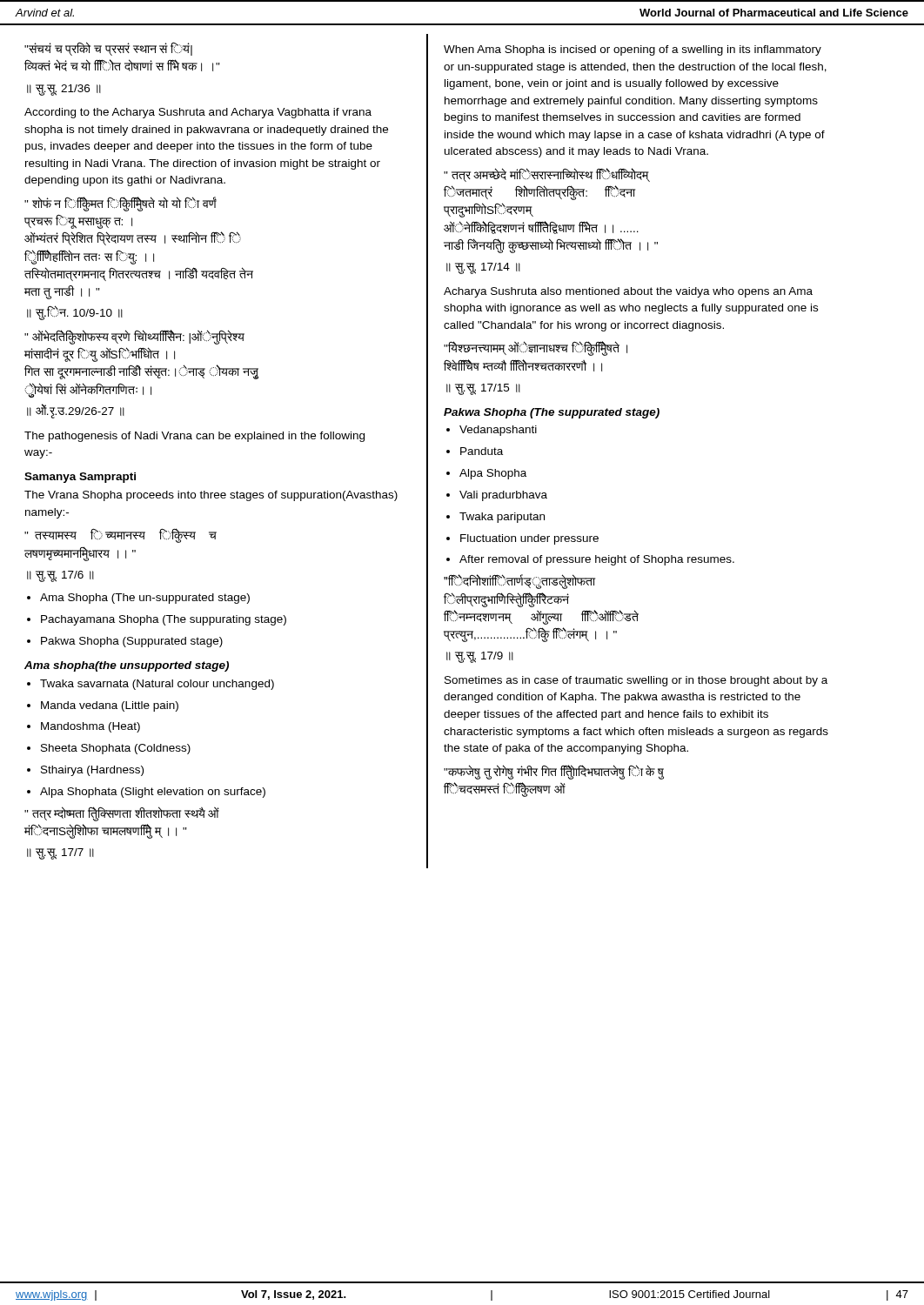Select the list item with the text "Mandoshma (Heat)"
Screen dimensions: 1305x924
point(90,727)
